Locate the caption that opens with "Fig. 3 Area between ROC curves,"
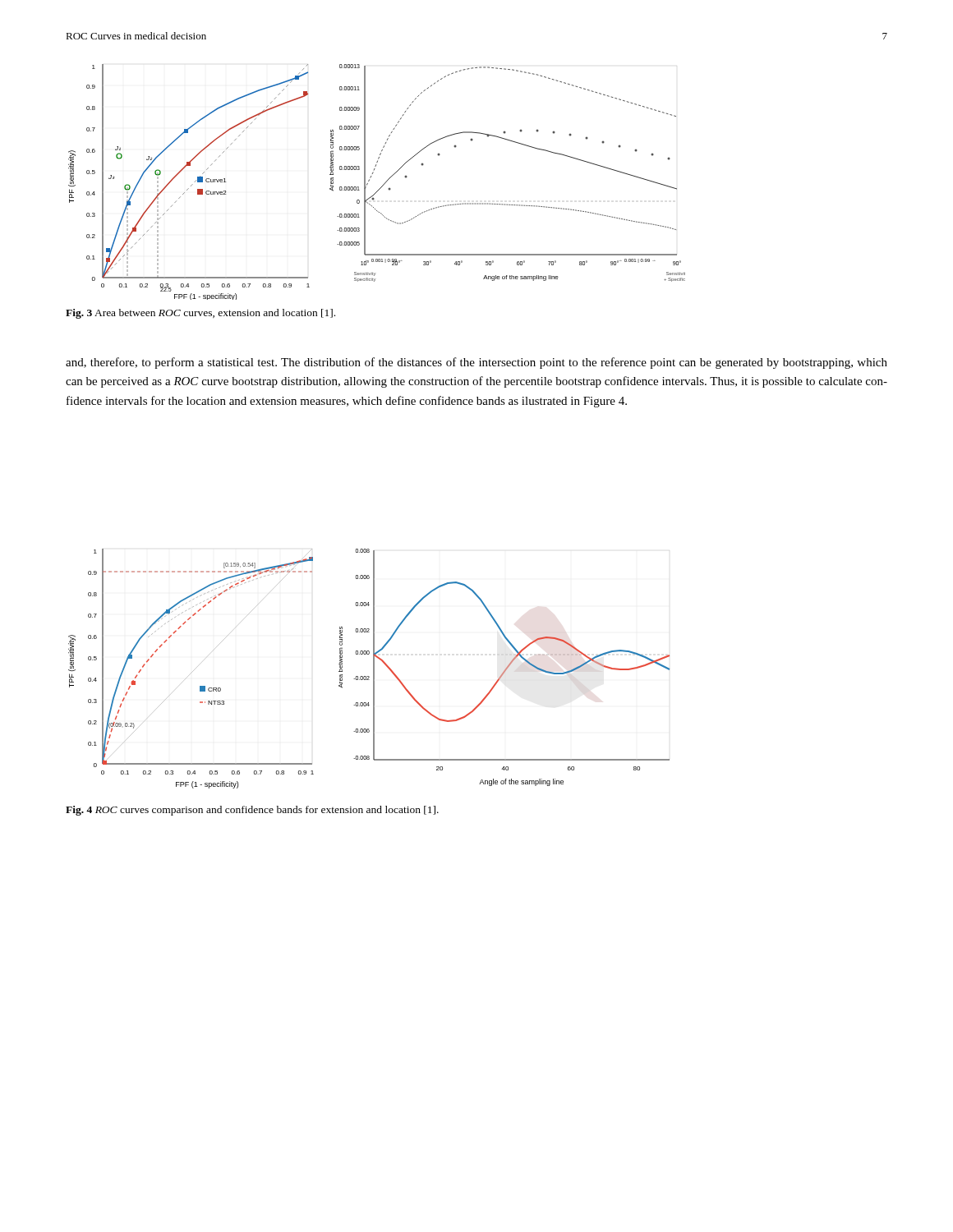The height and width of the screenshot is (1232, 953). click(x=201, y=313)
